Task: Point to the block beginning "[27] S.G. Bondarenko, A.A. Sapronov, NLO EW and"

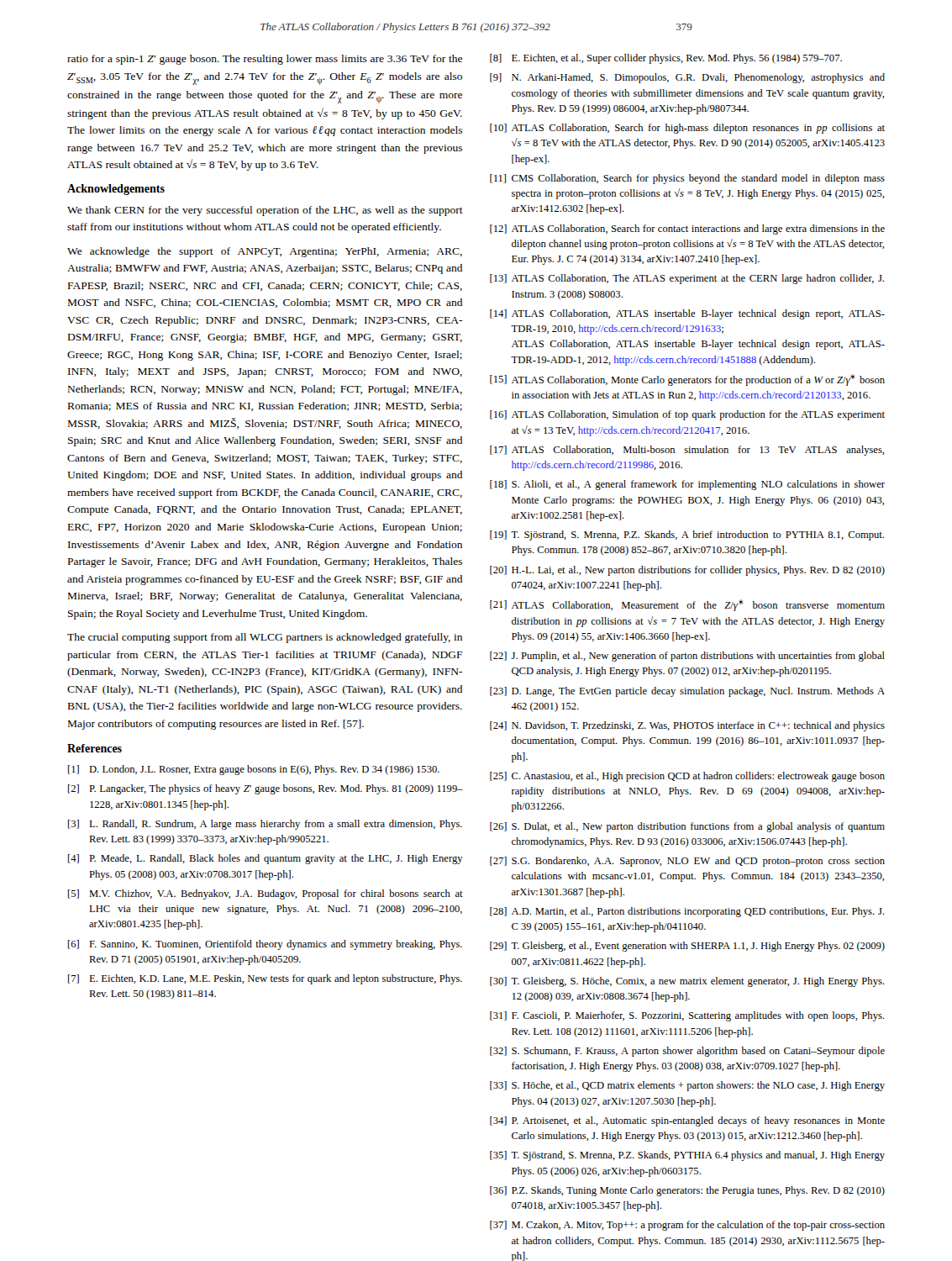Action: 687,876
